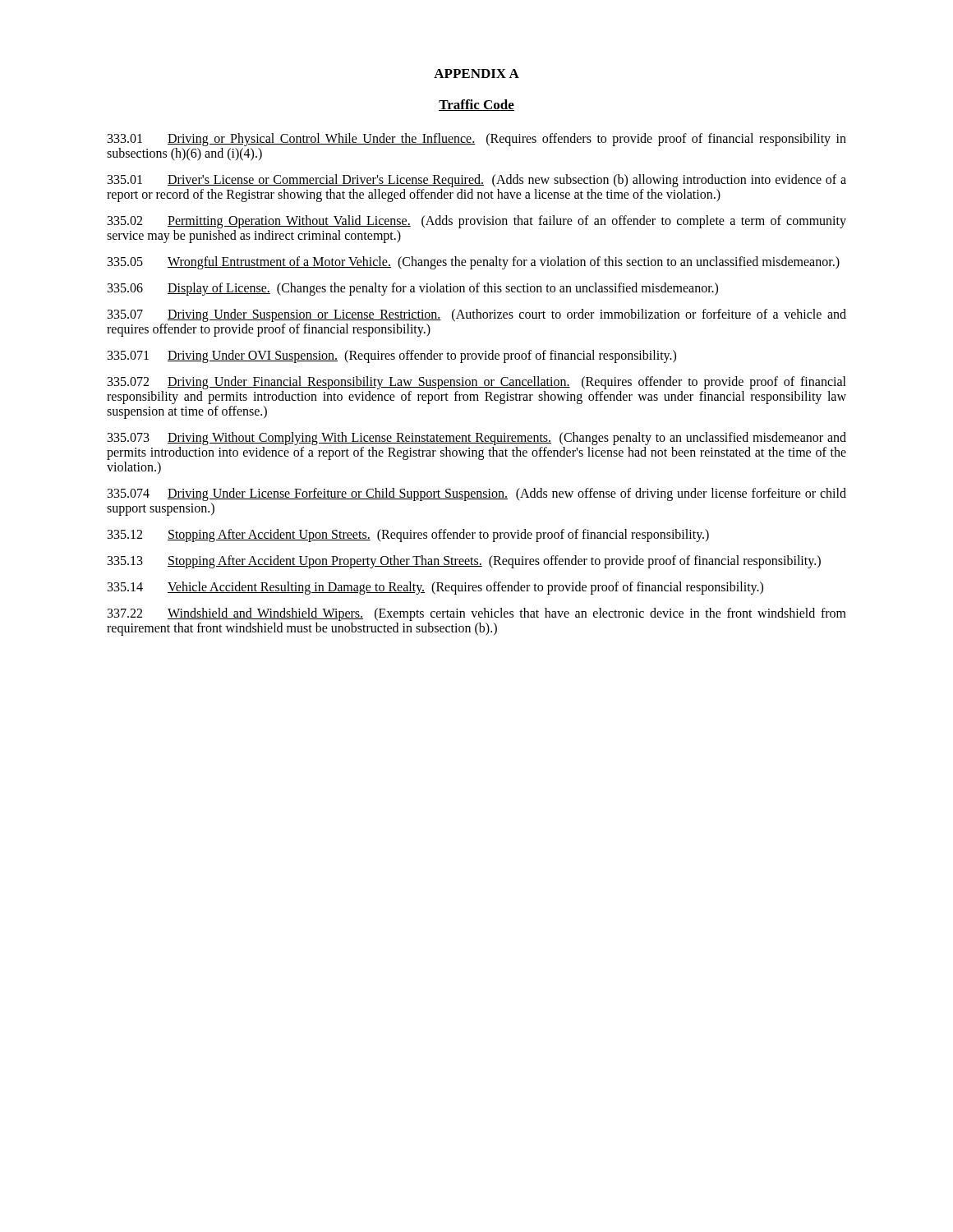Locate the block of text that opens with "335.14Vehicle Accident Resulting in Damage to Realty."
Image resolution: width=953 pixels, height=1232 pixels.
[x=476, y=587]
